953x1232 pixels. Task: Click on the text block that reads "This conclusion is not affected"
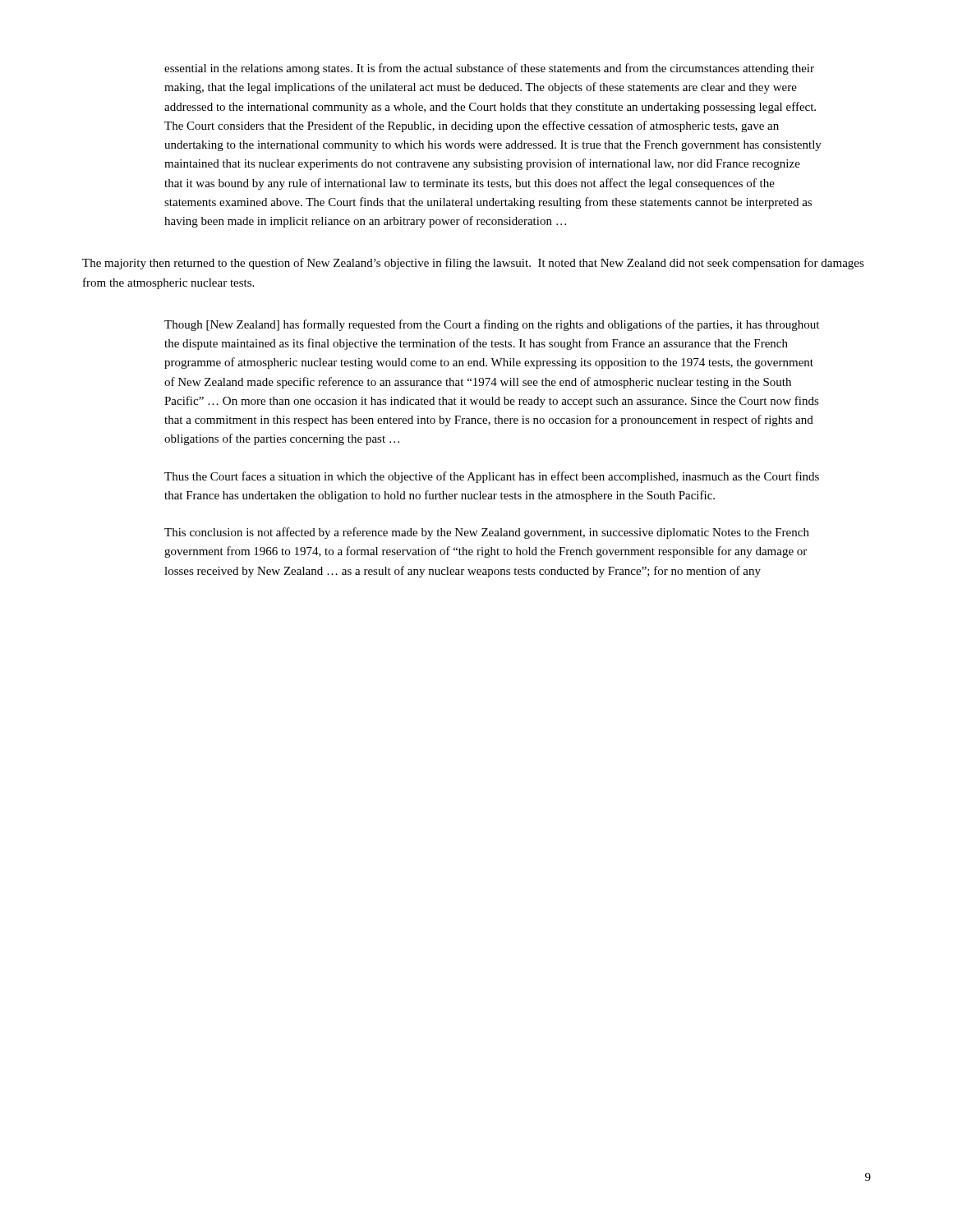click(x=487, y=551)
